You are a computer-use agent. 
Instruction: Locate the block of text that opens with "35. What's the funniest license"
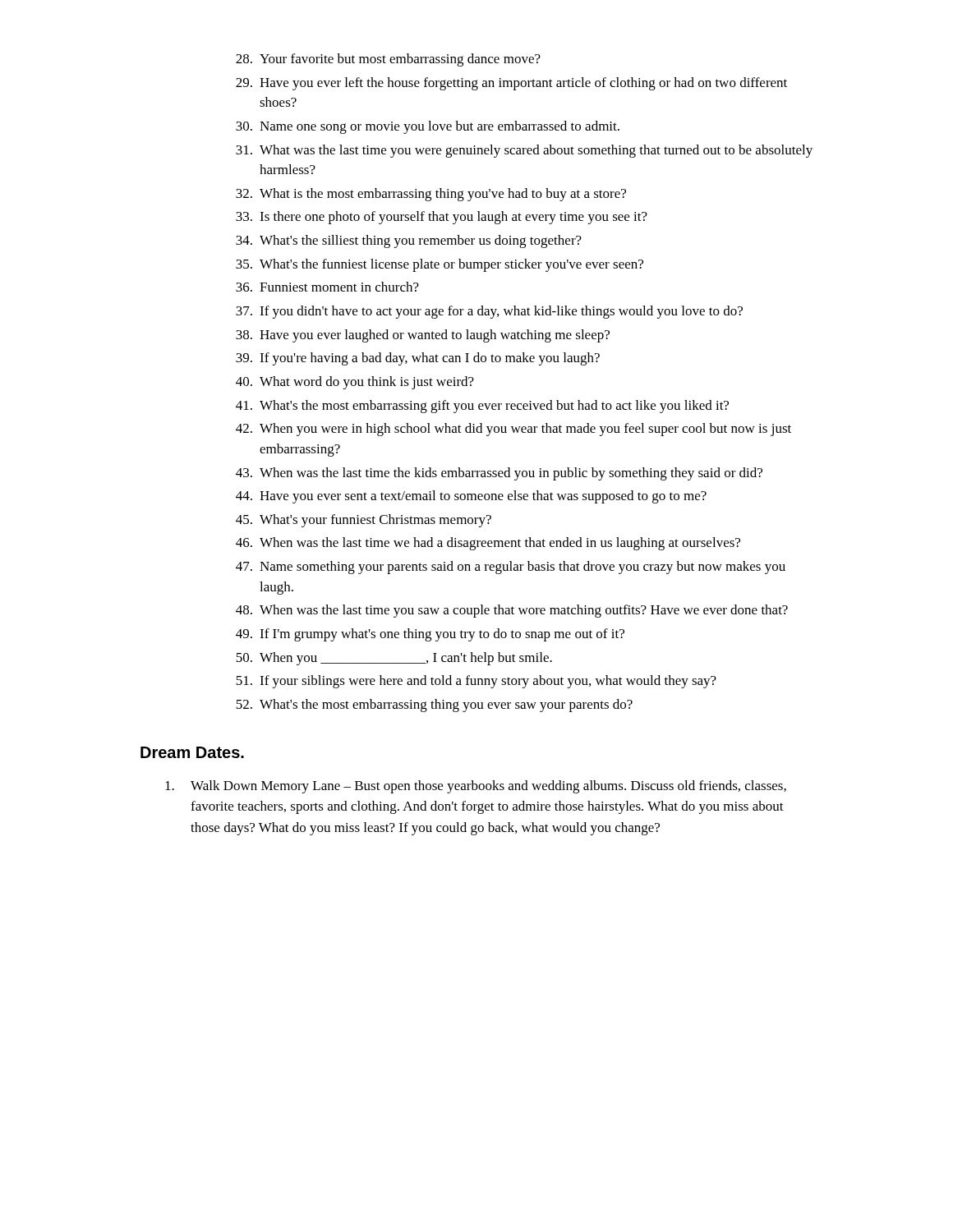point(509,265)
